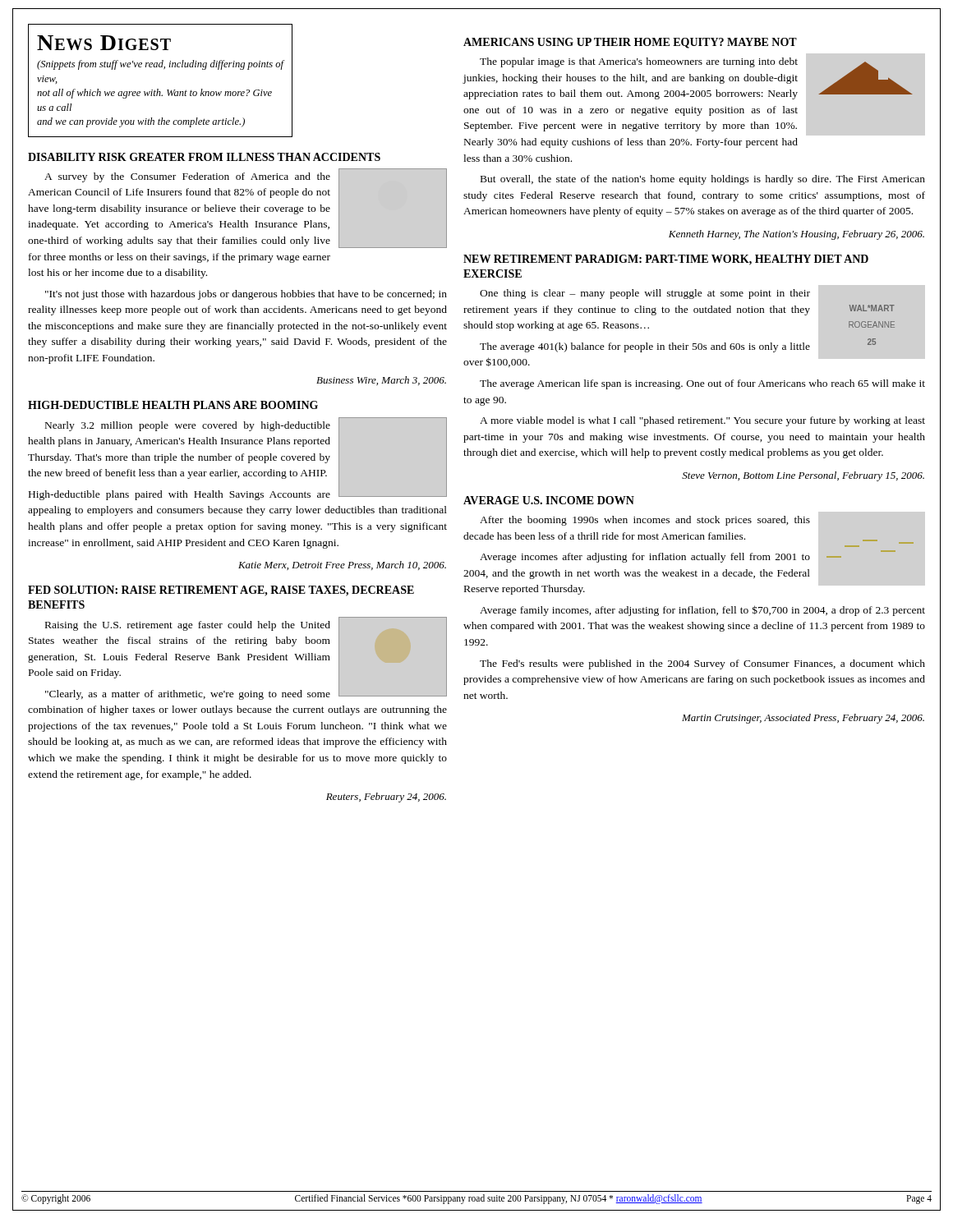Click where it says "Katie Merx, Detroit Free Press, March 10, 2006."
This screenshot has width=953, height=1232.
[x=343, y=565]
